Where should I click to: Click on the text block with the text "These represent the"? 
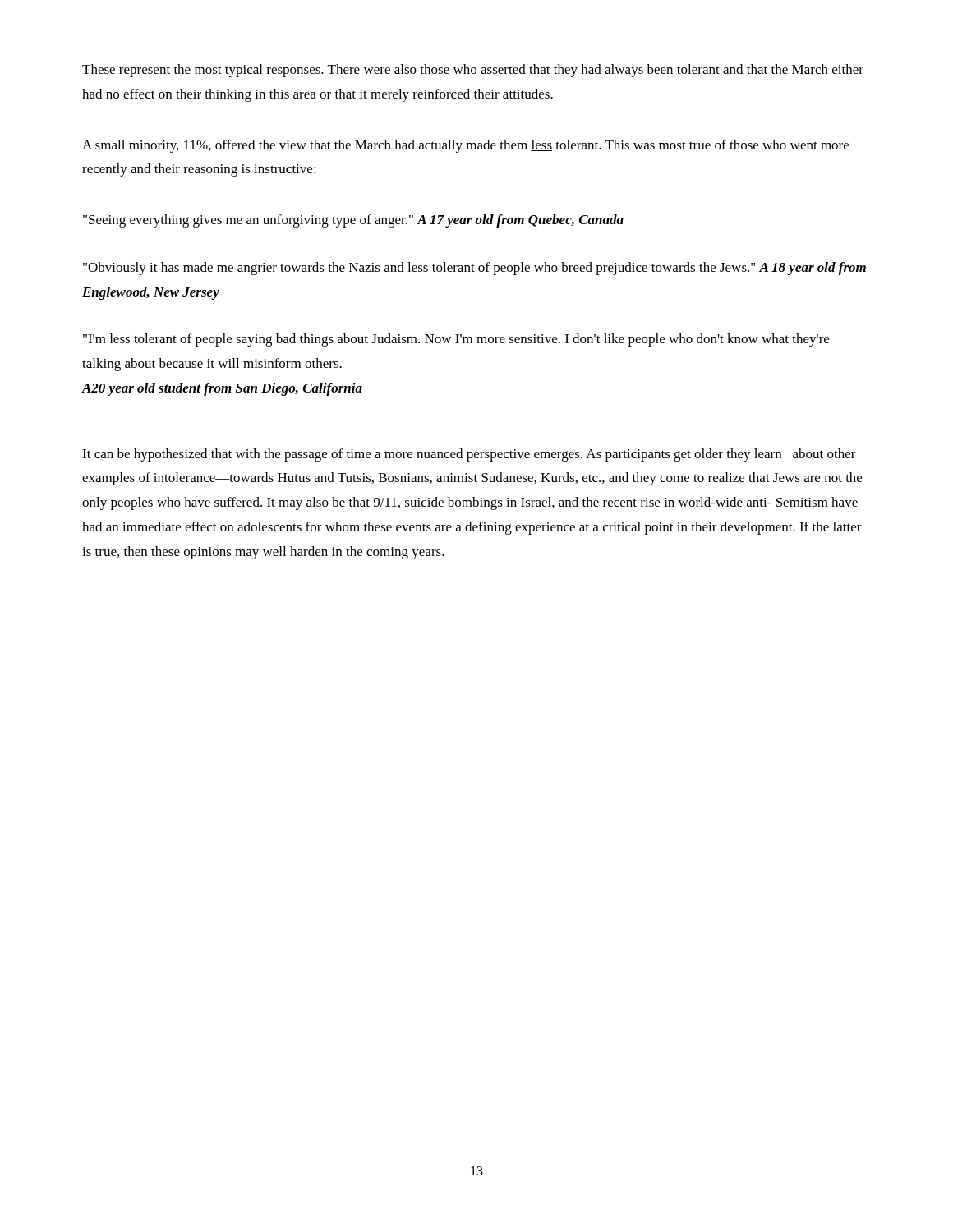click(473, 82)
